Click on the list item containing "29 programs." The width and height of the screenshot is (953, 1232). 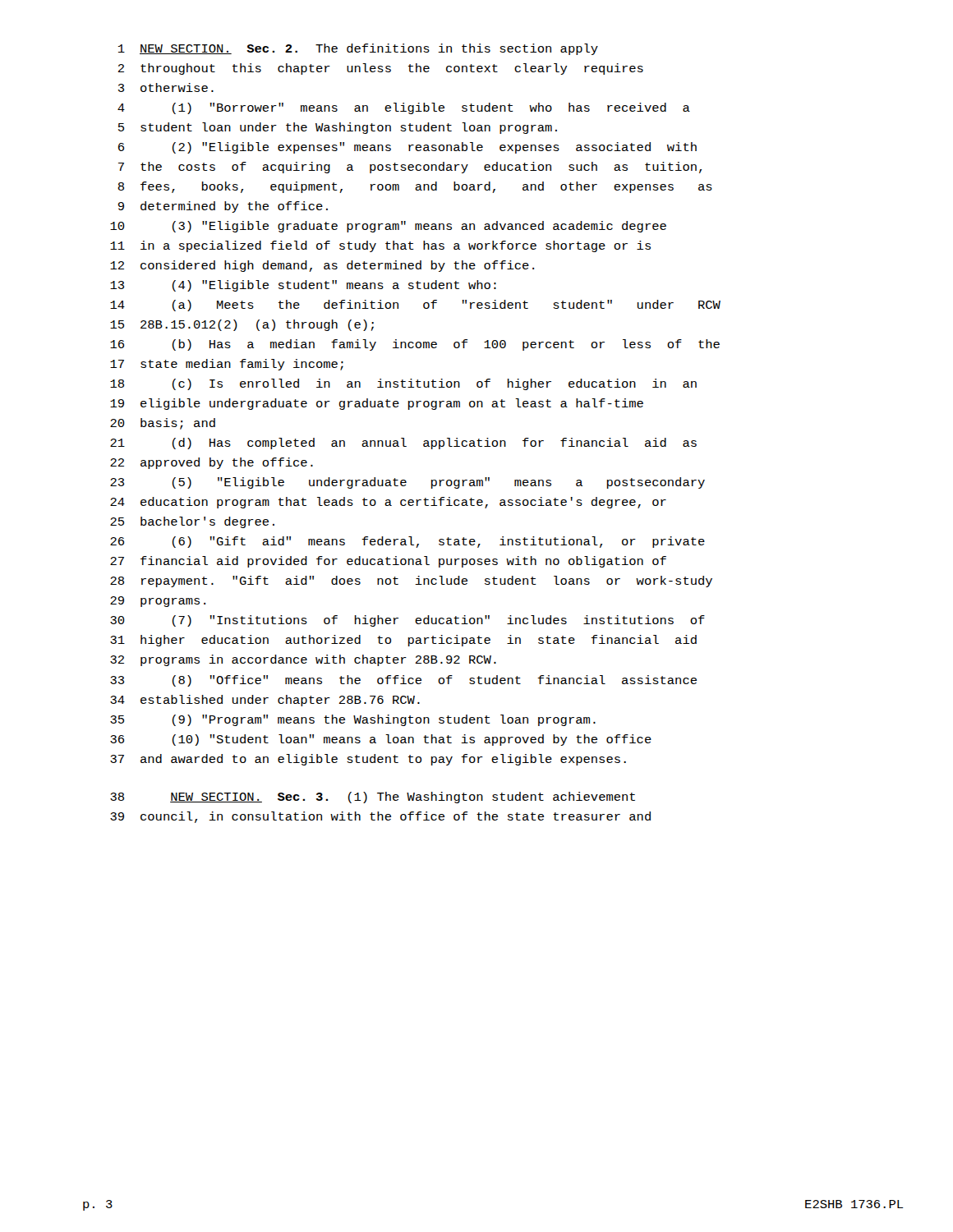coord(158,602)
